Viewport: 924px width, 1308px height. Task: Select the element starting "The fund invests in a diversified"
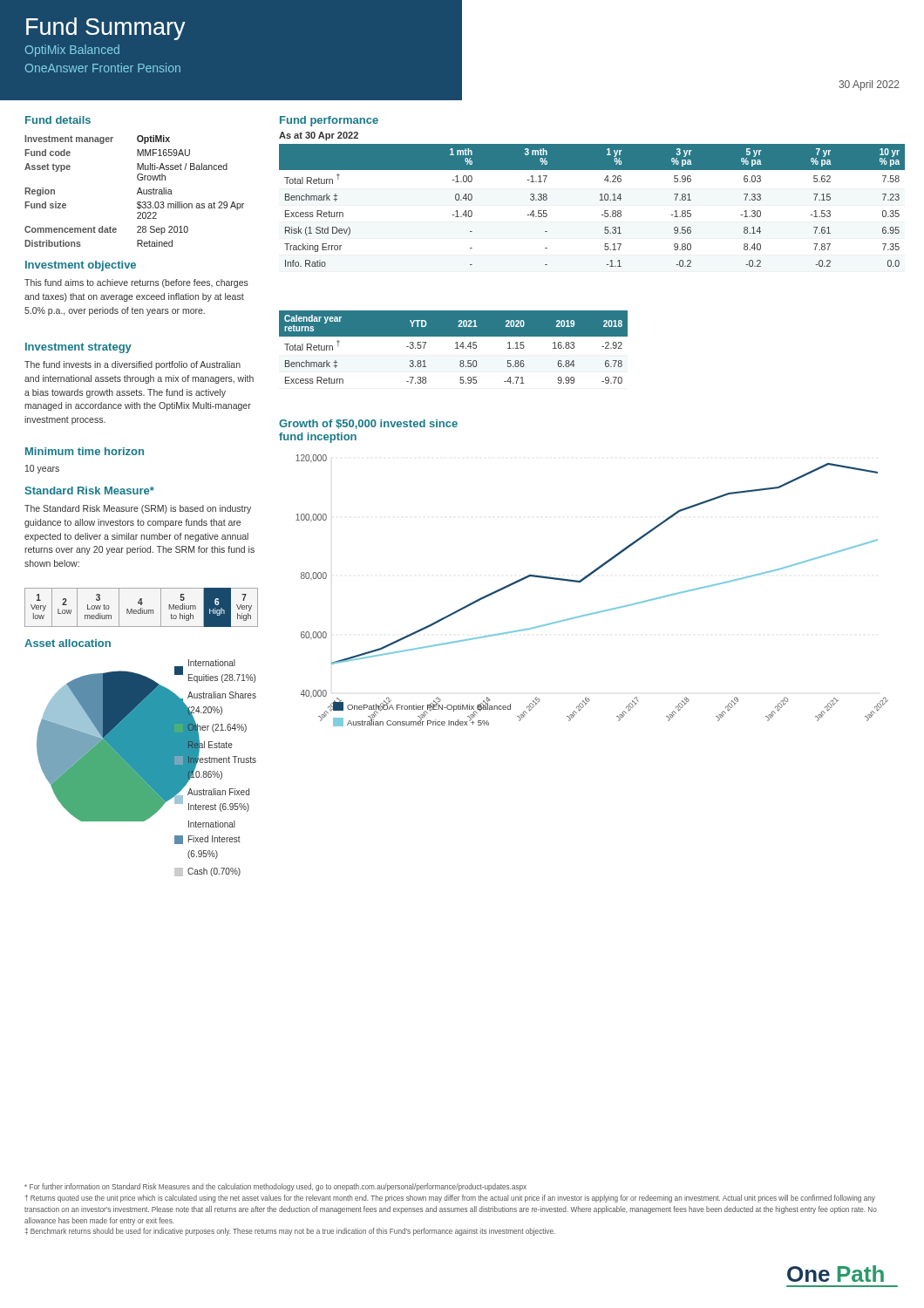(x=139, y=392)
